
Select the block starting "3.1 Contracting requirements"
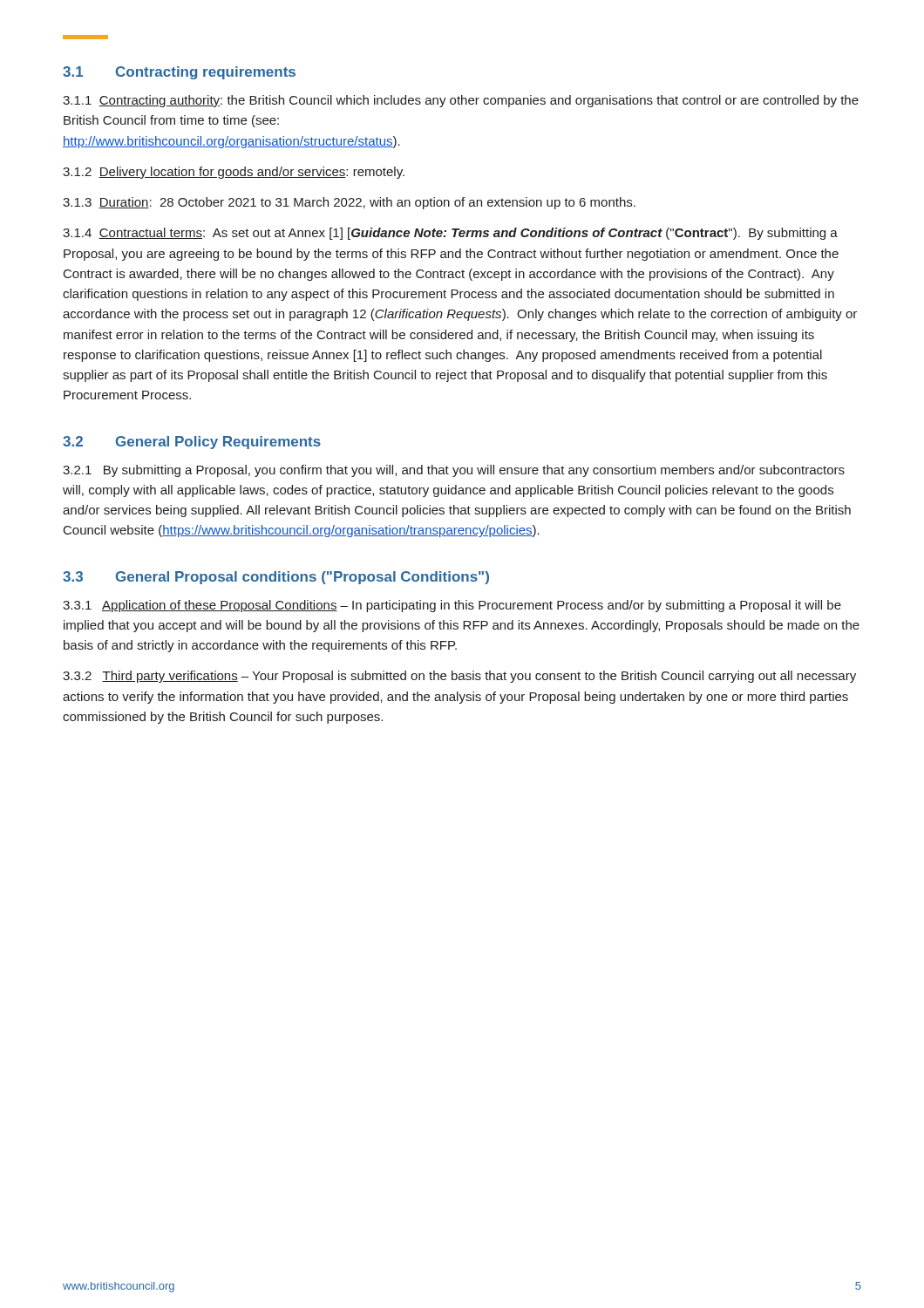[179, 72]
